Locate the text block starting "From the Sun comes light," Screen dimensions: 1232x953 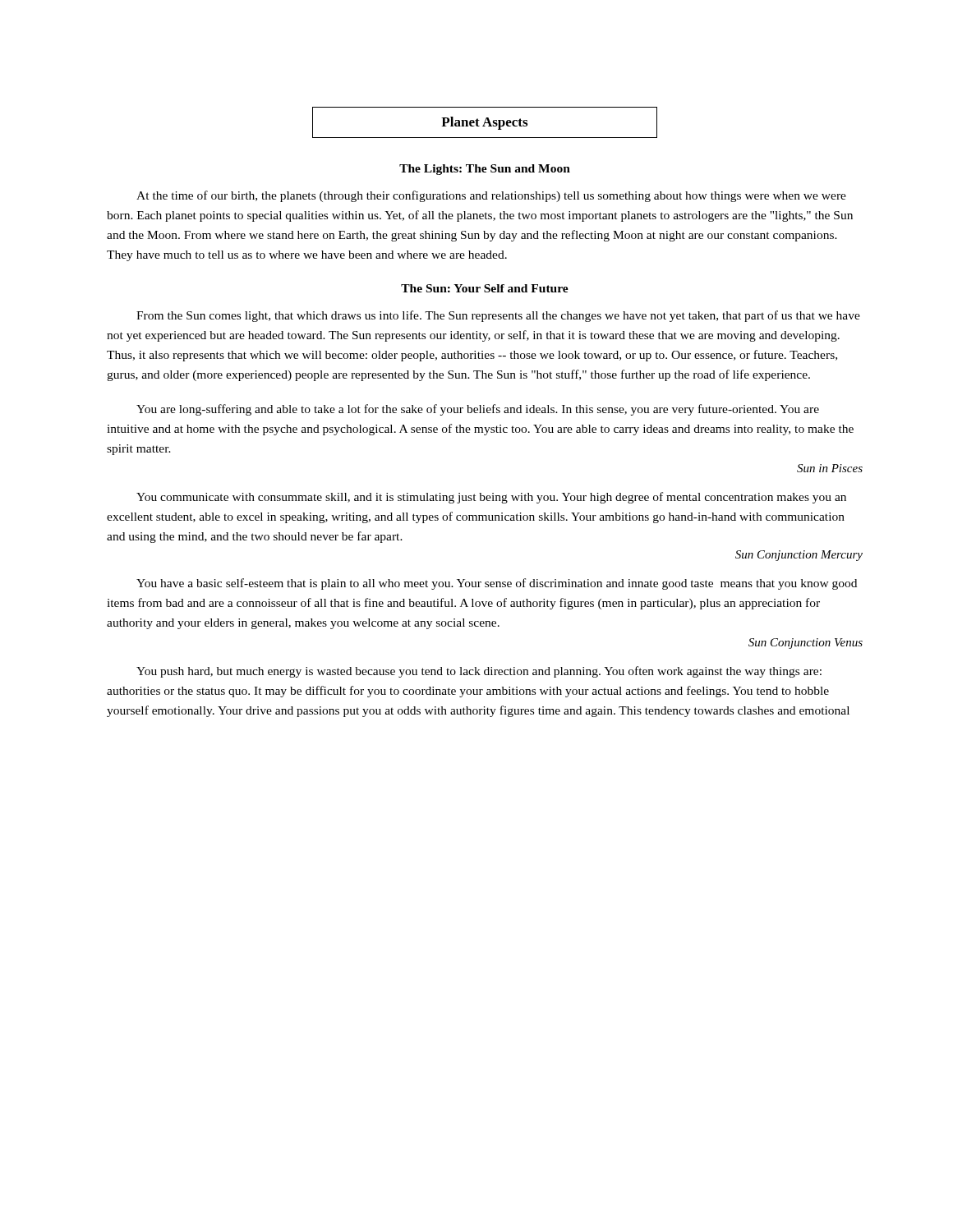[x=485, y=345]
